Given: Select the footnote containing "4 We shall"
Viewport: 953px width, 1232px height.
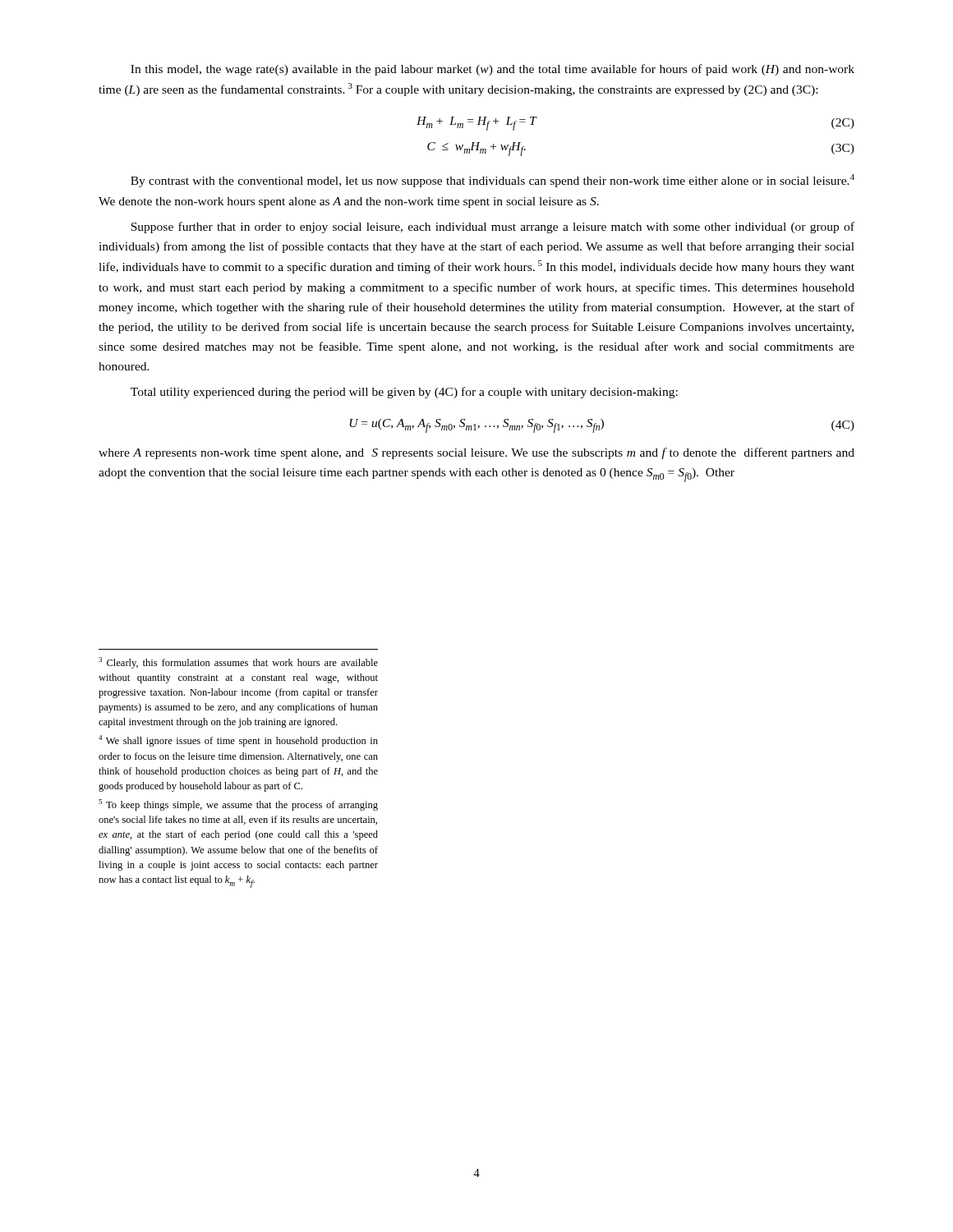Looking at the screenshot, I should pyautogui.click(x=238, y=763).
